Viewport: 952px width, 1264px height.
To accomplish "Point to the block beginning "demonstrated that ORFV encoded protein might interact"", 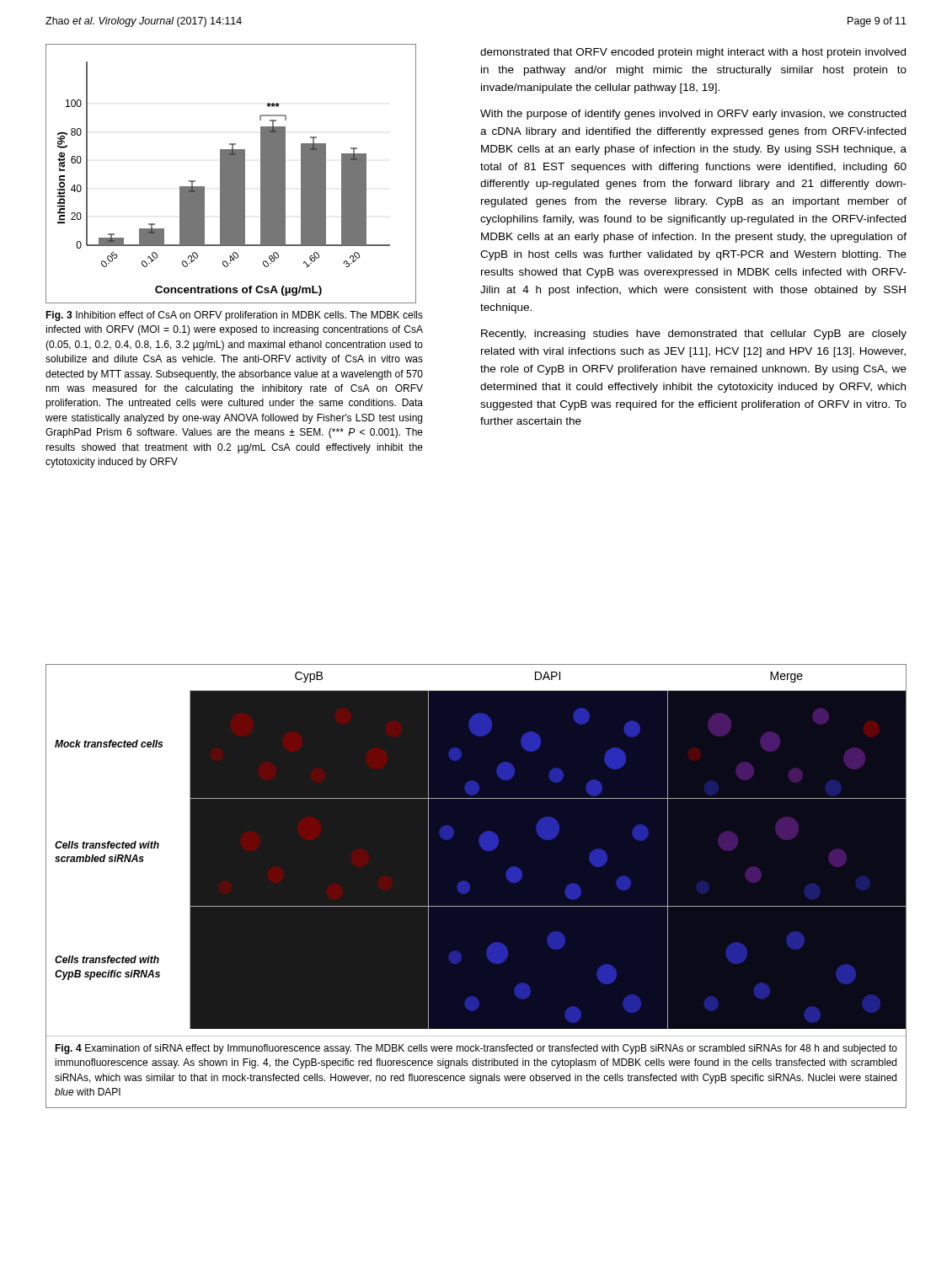I will coord(693,69).
